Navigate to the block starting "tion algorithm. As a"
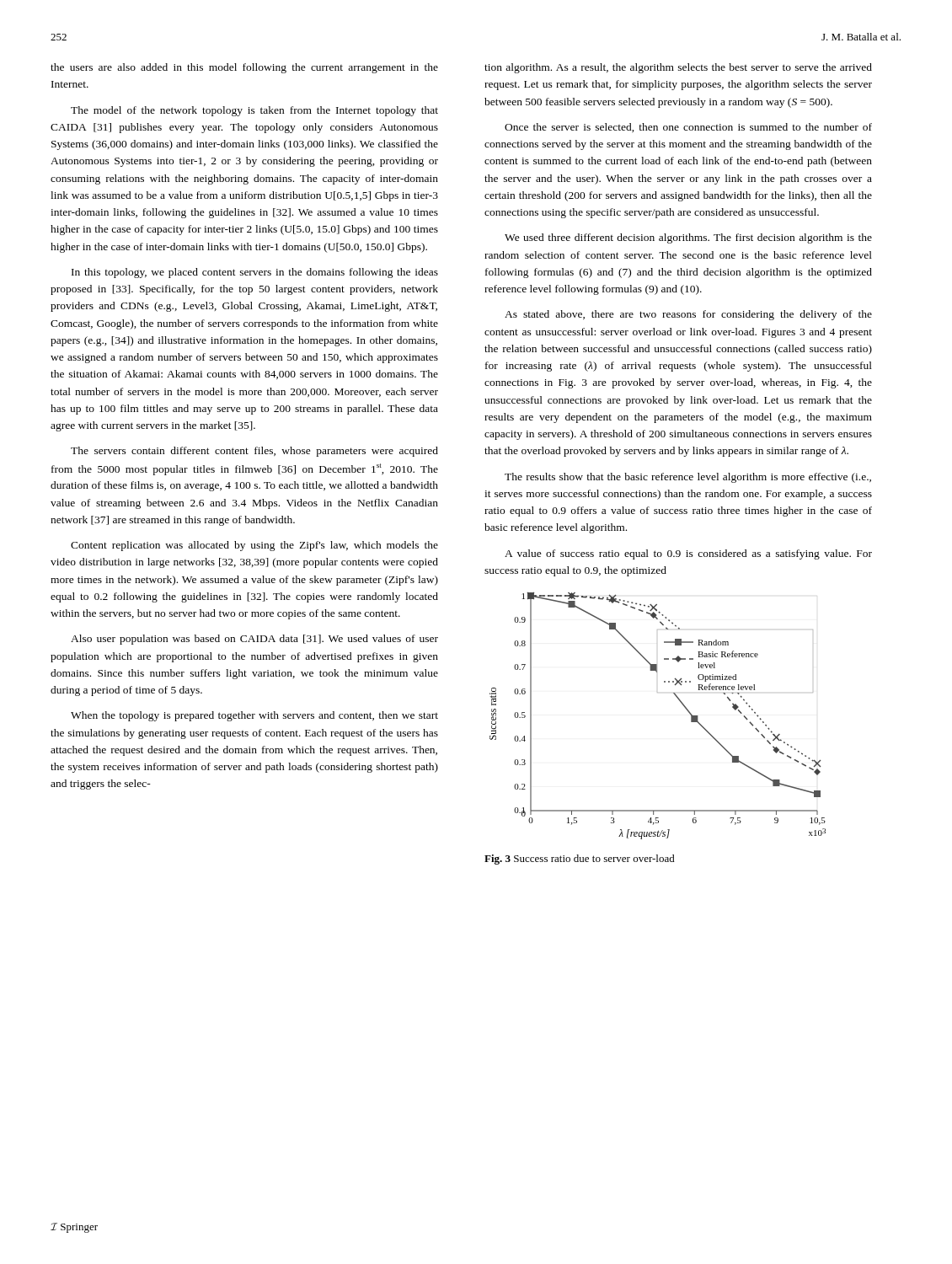Image resolution: width=952 pixels, height=1264 pixels. pyautogui.click(x=678, y=319)
